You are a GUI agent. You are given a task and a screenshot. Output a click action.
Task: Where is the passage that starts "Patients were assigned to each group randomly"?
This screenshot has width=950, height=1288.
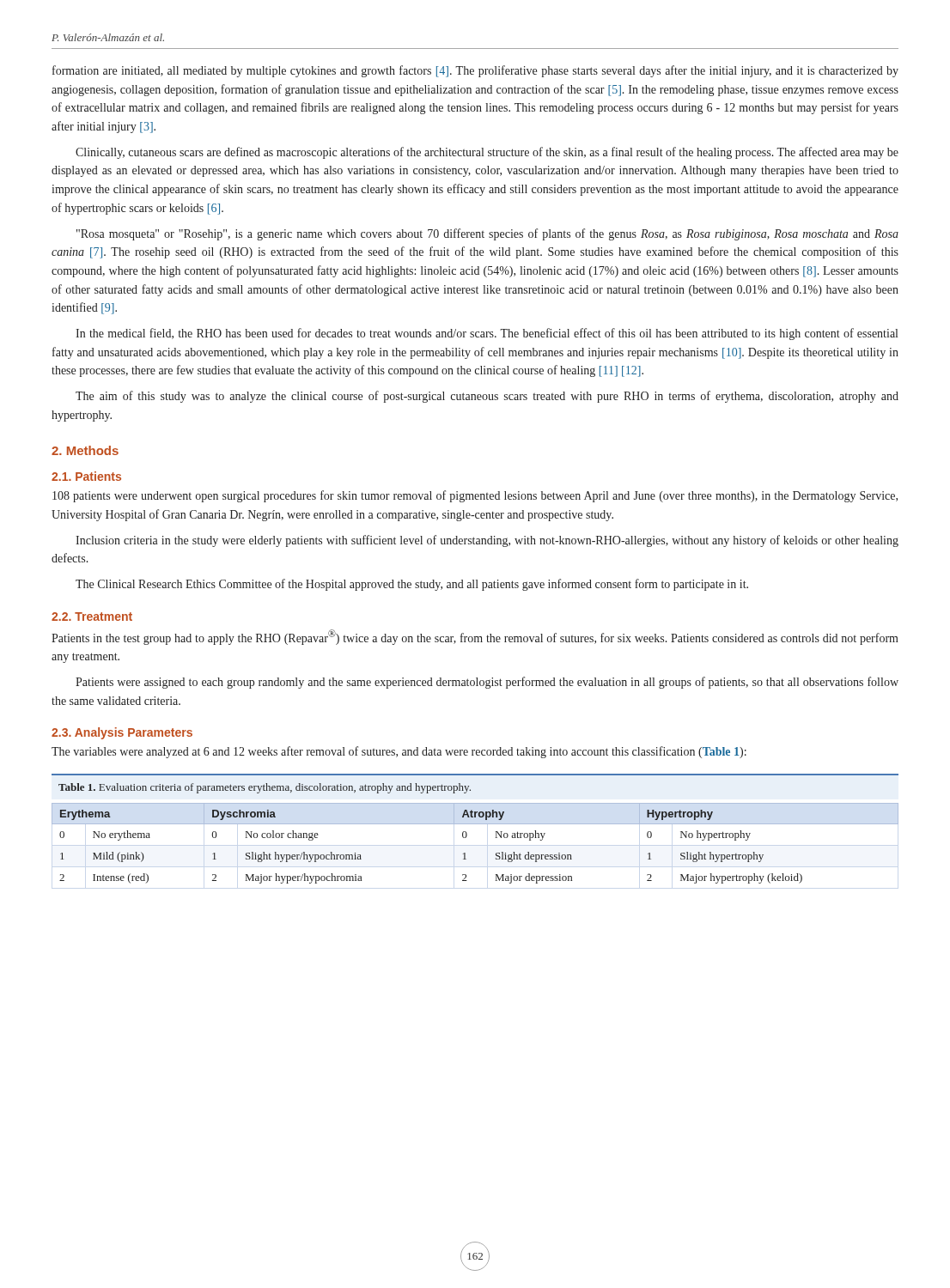[x=475, y=692]
